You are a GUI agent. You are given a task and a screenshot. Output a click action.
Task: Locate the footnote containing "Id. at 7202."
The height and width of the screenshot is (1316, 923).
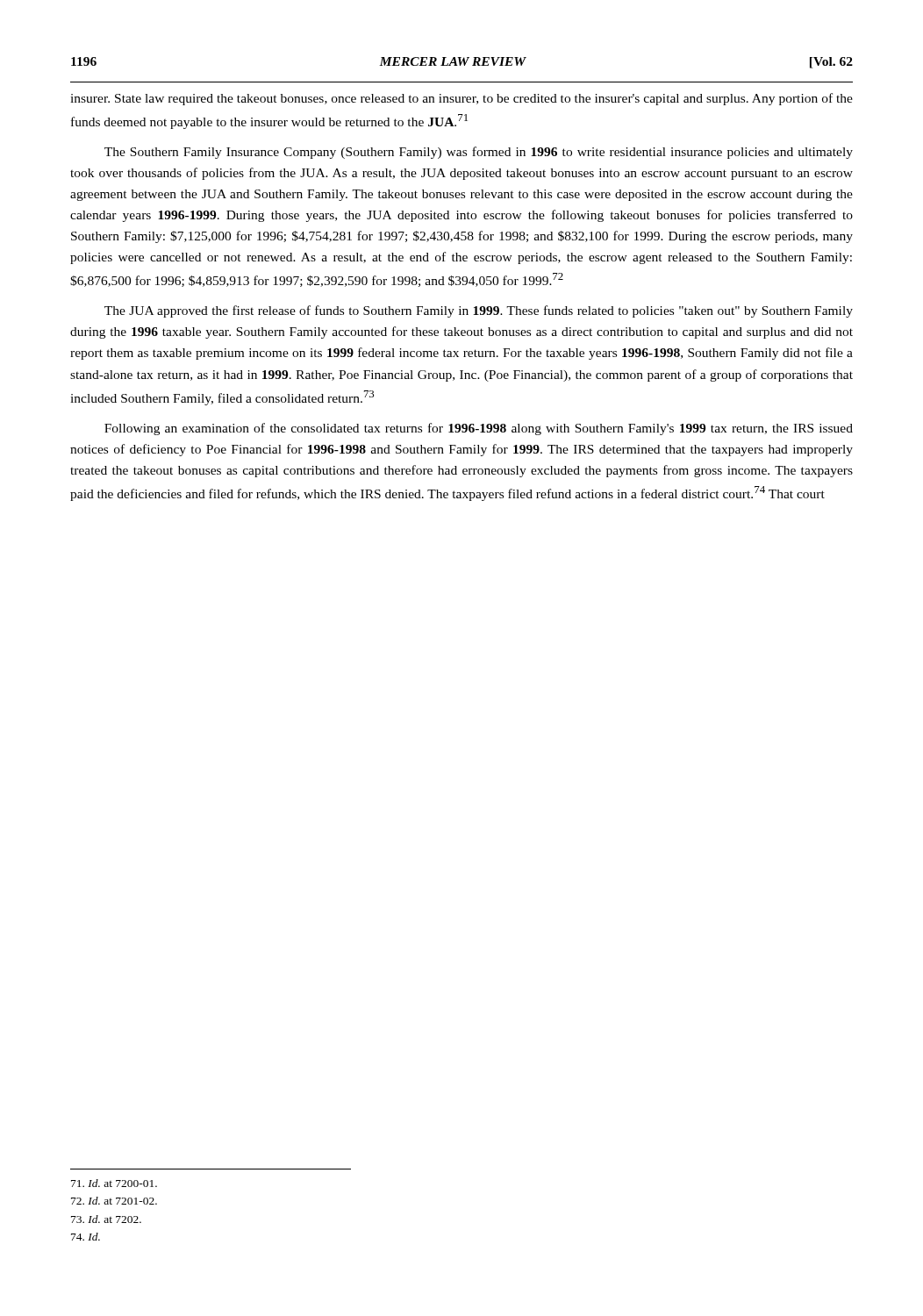pyautogui.click(x=106, y=1219)
